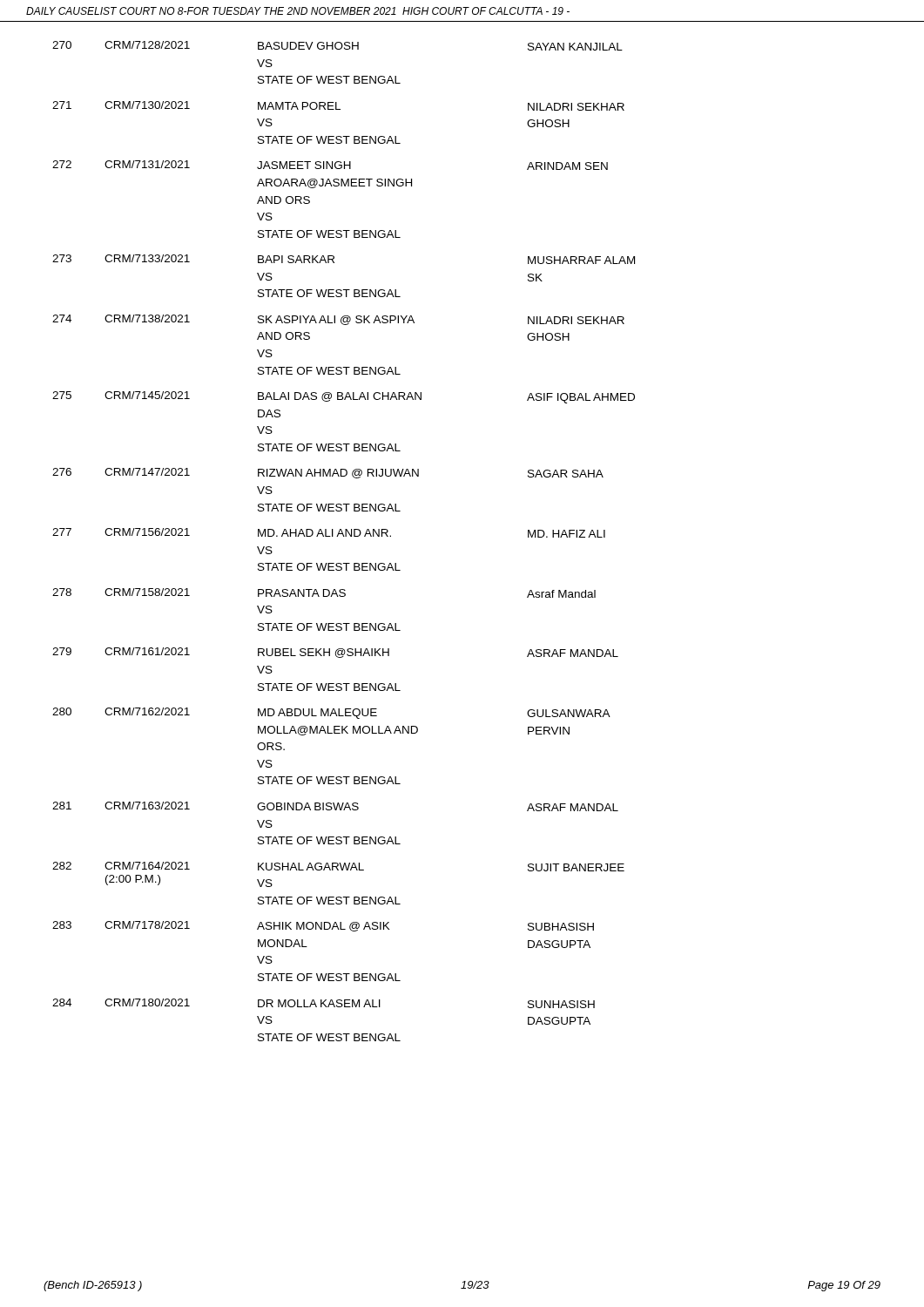Click on the block starting "270 CRM/7128/2021 BASUDEV GHOSHVSSTATE"
The height and width of the screenshot is (1307, 924).
(x=337, y=46)
